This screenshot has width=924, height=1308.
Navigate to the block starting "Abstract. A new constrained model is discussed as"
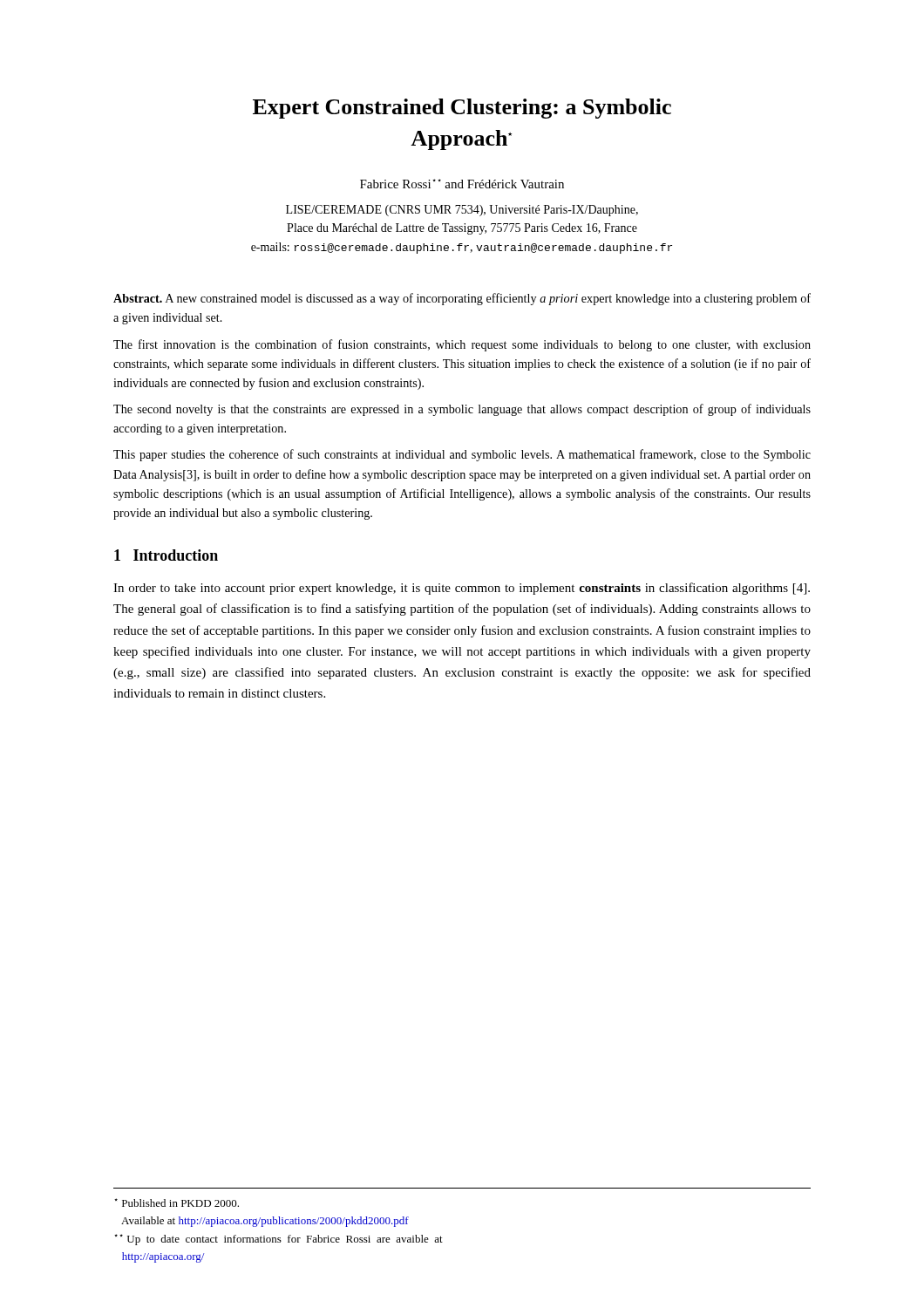462,406
